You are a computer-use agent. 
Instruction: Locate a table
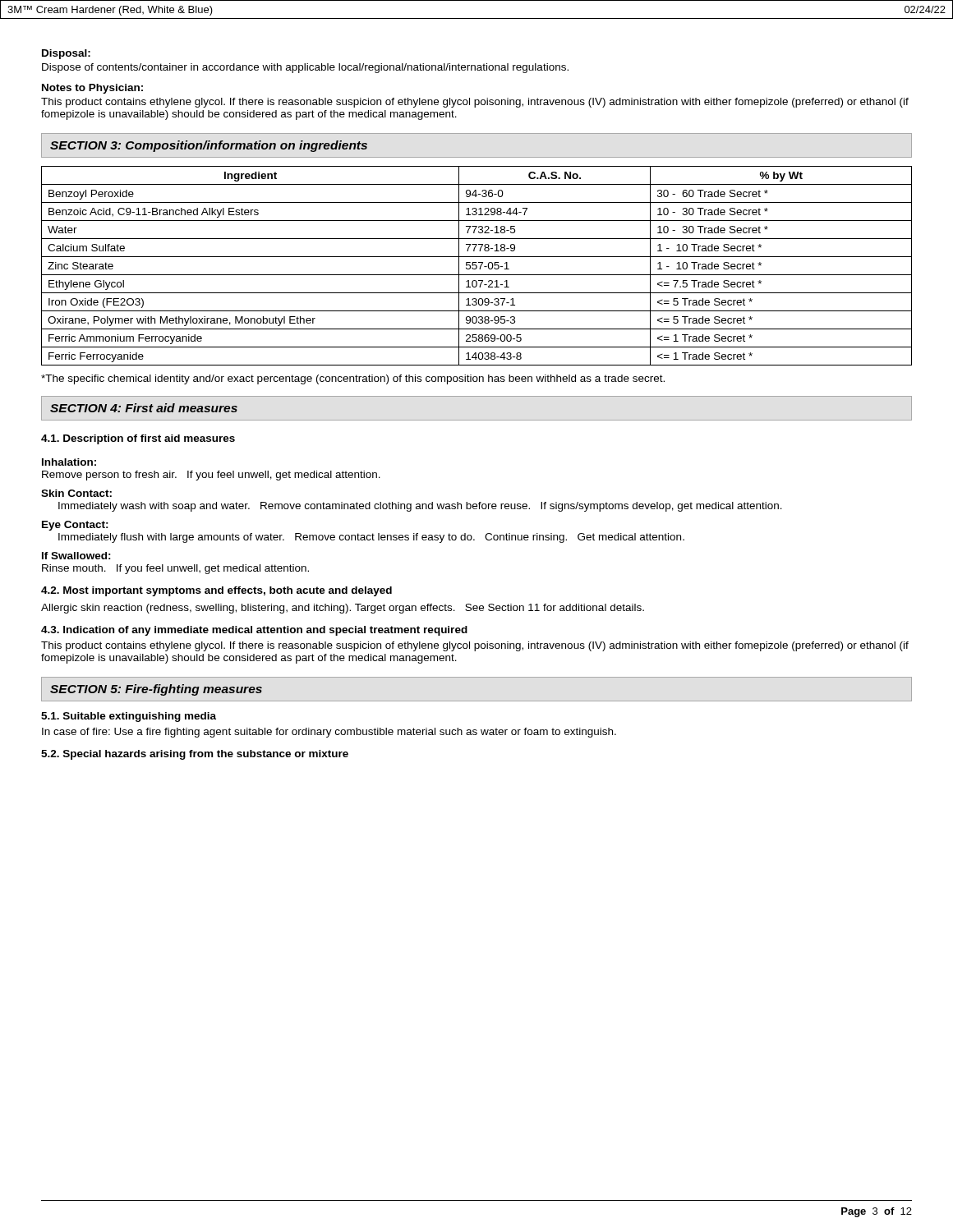(x=476, y=266)
